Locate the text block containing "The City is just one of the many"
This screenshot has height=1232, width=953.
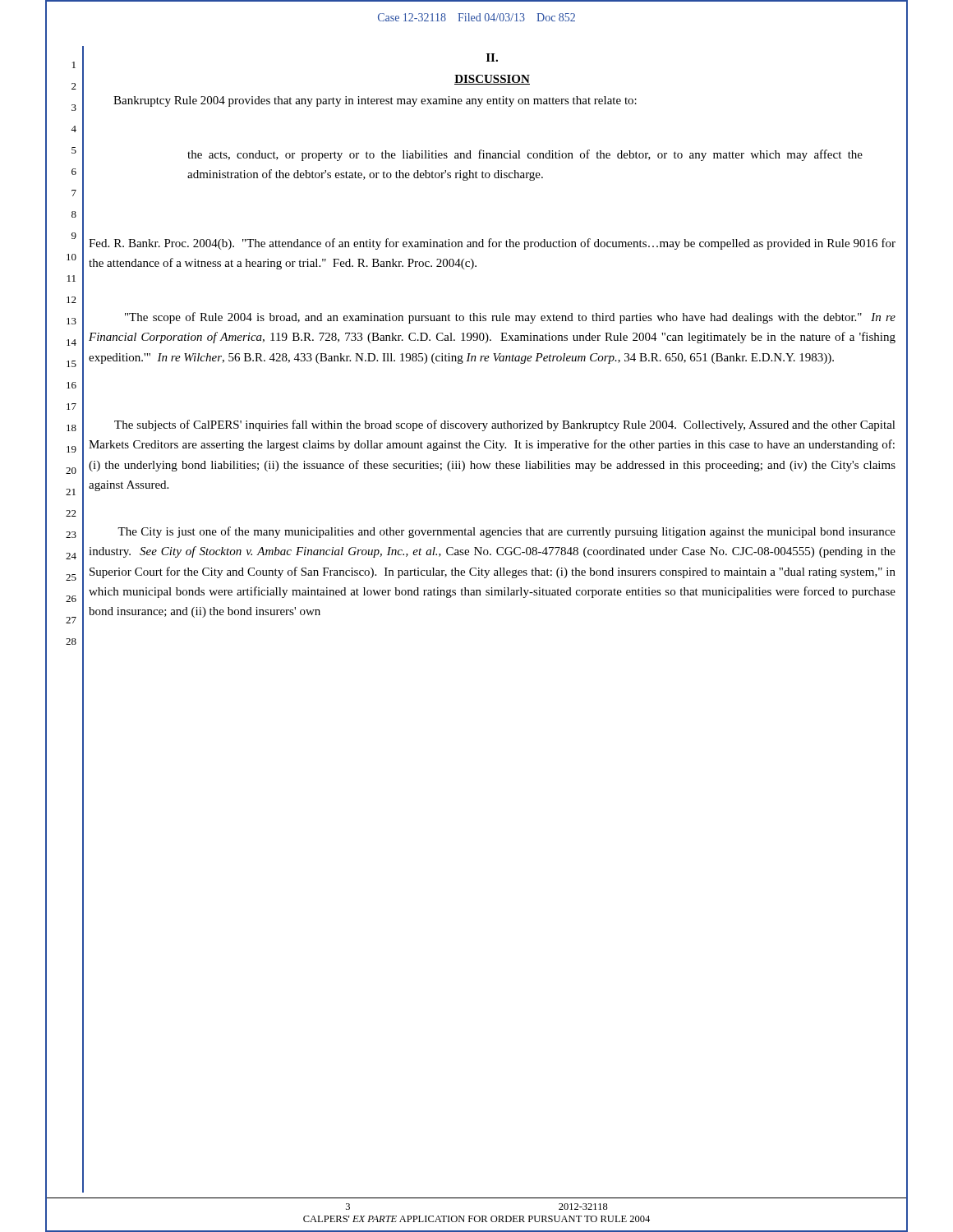click(492, 571)
